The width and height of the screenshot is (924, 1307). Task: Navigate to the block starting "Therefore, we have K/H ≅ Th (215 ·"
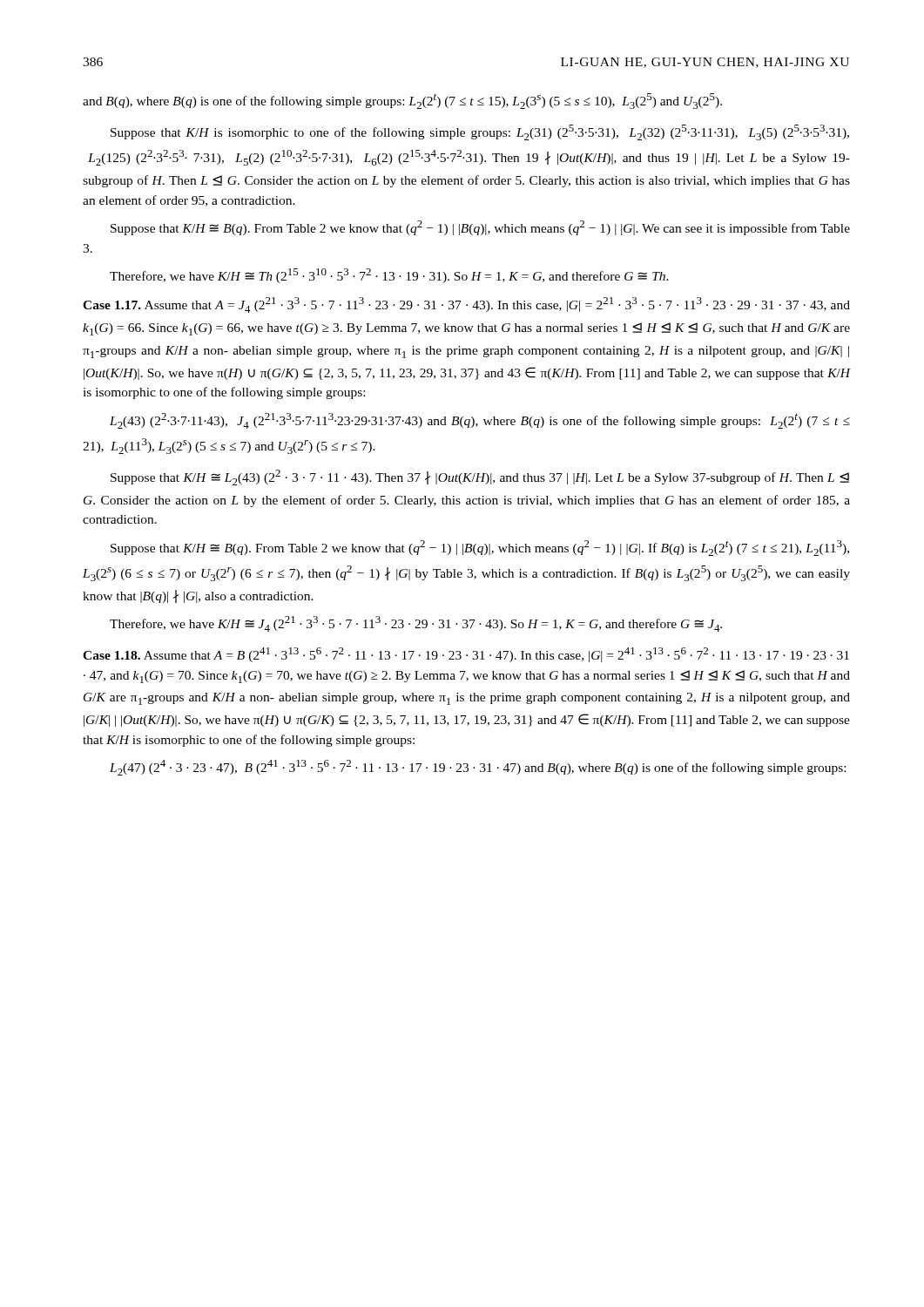(x=466, y=276)
